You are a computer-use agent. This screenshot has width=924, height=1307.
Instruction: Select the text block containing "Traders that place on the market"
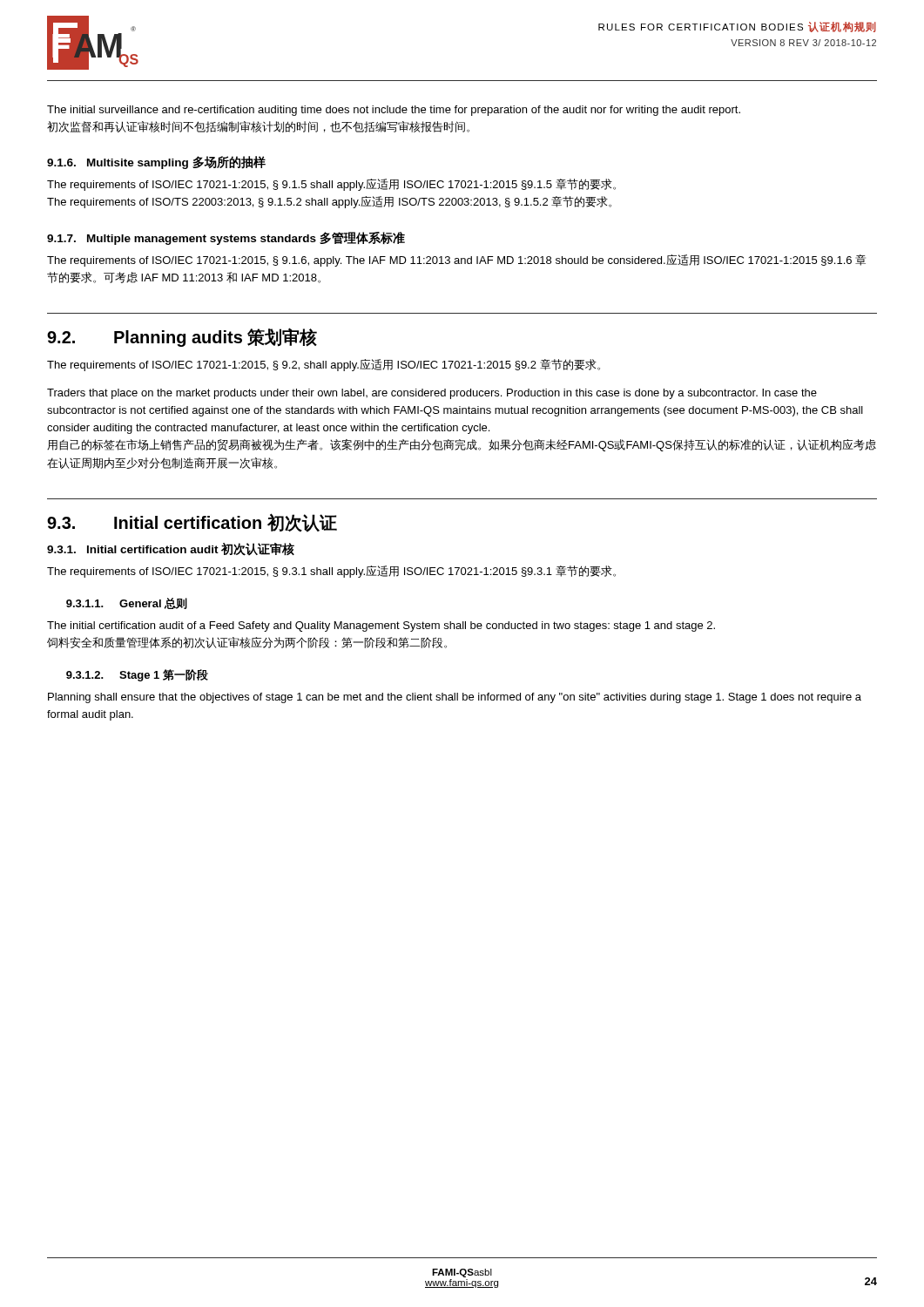[x=462, y=428]
